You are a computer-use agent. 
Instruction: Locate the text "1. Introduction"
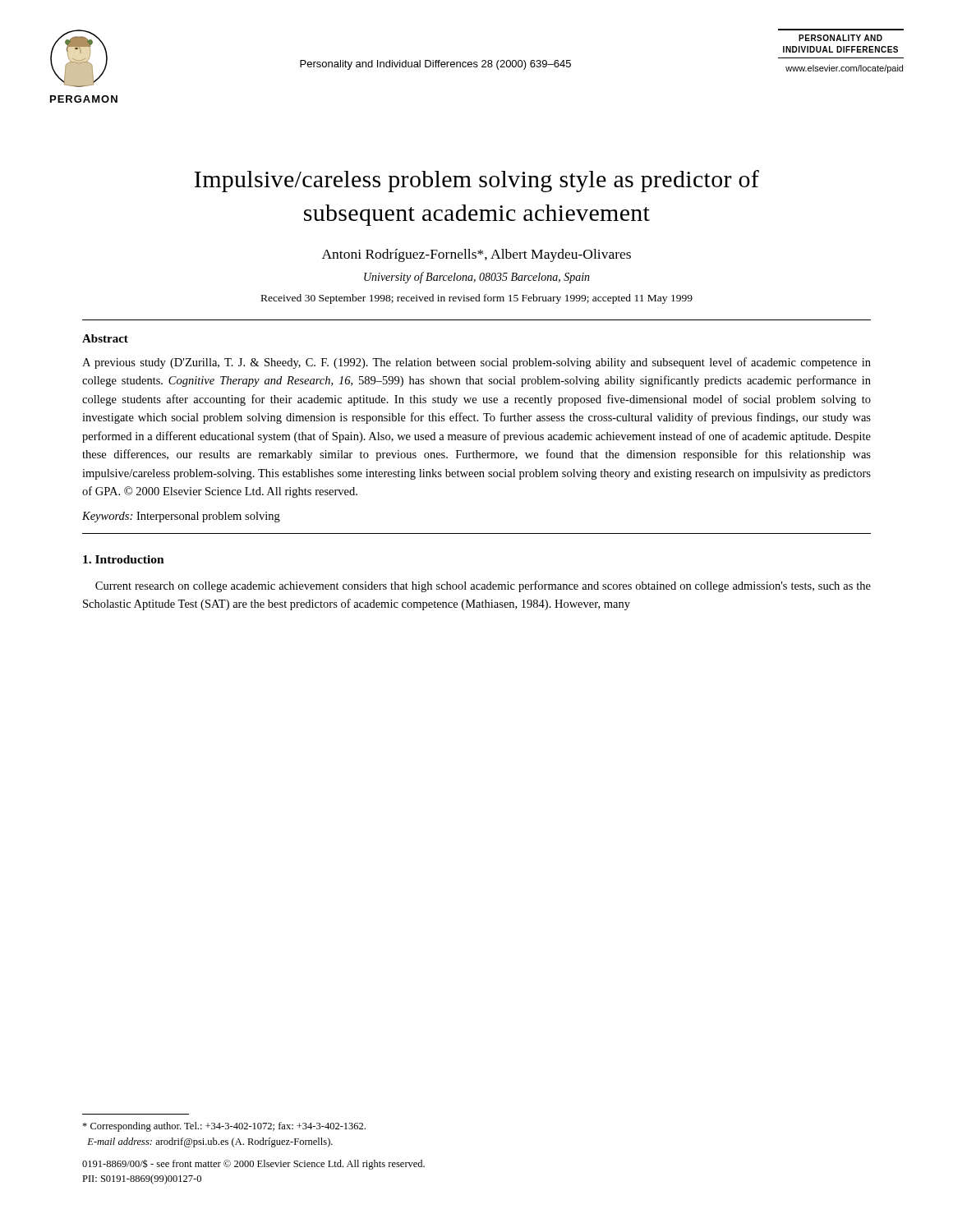tap(123, 559)
